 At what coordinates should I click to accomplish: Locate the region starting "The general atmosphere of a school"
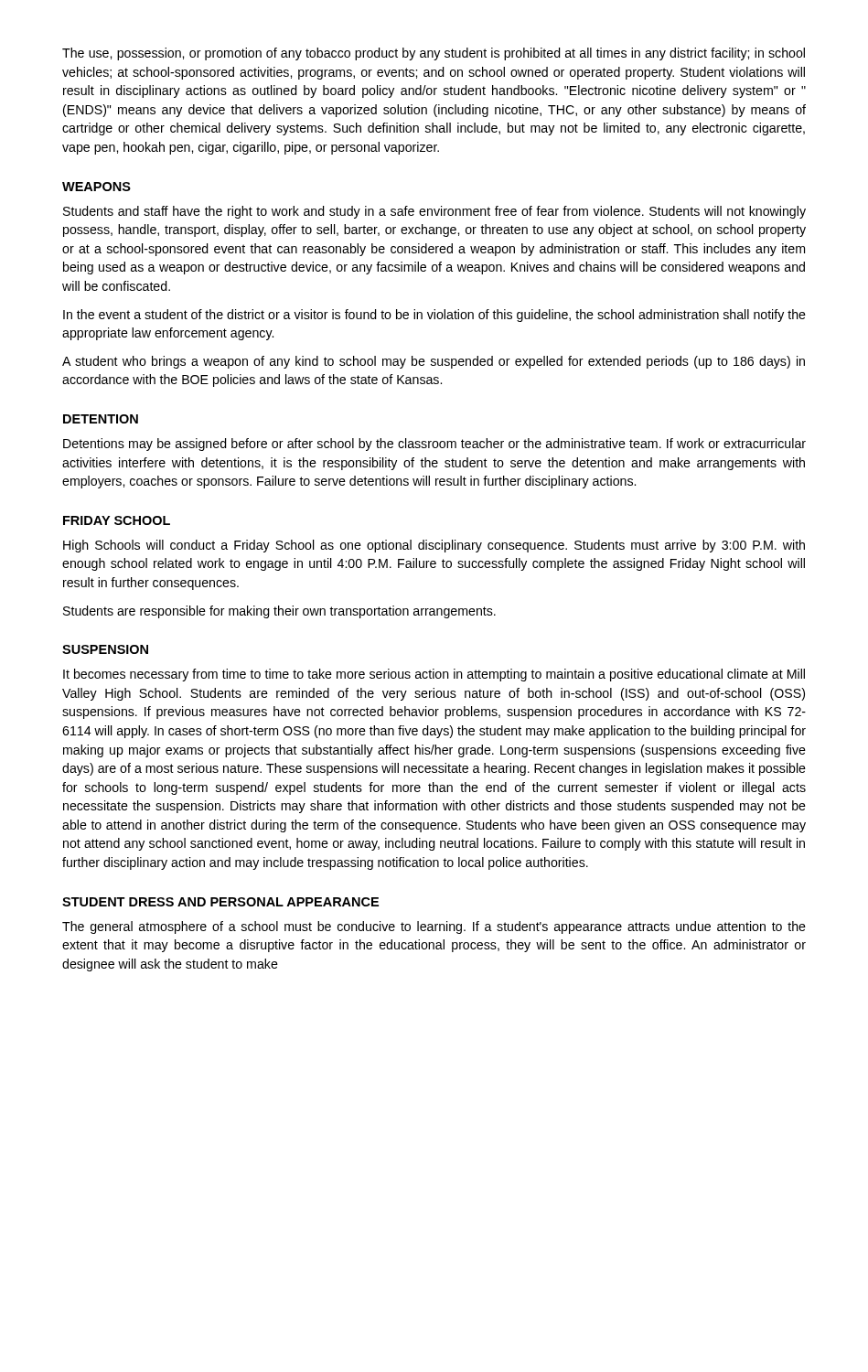(x=434, y=945)
